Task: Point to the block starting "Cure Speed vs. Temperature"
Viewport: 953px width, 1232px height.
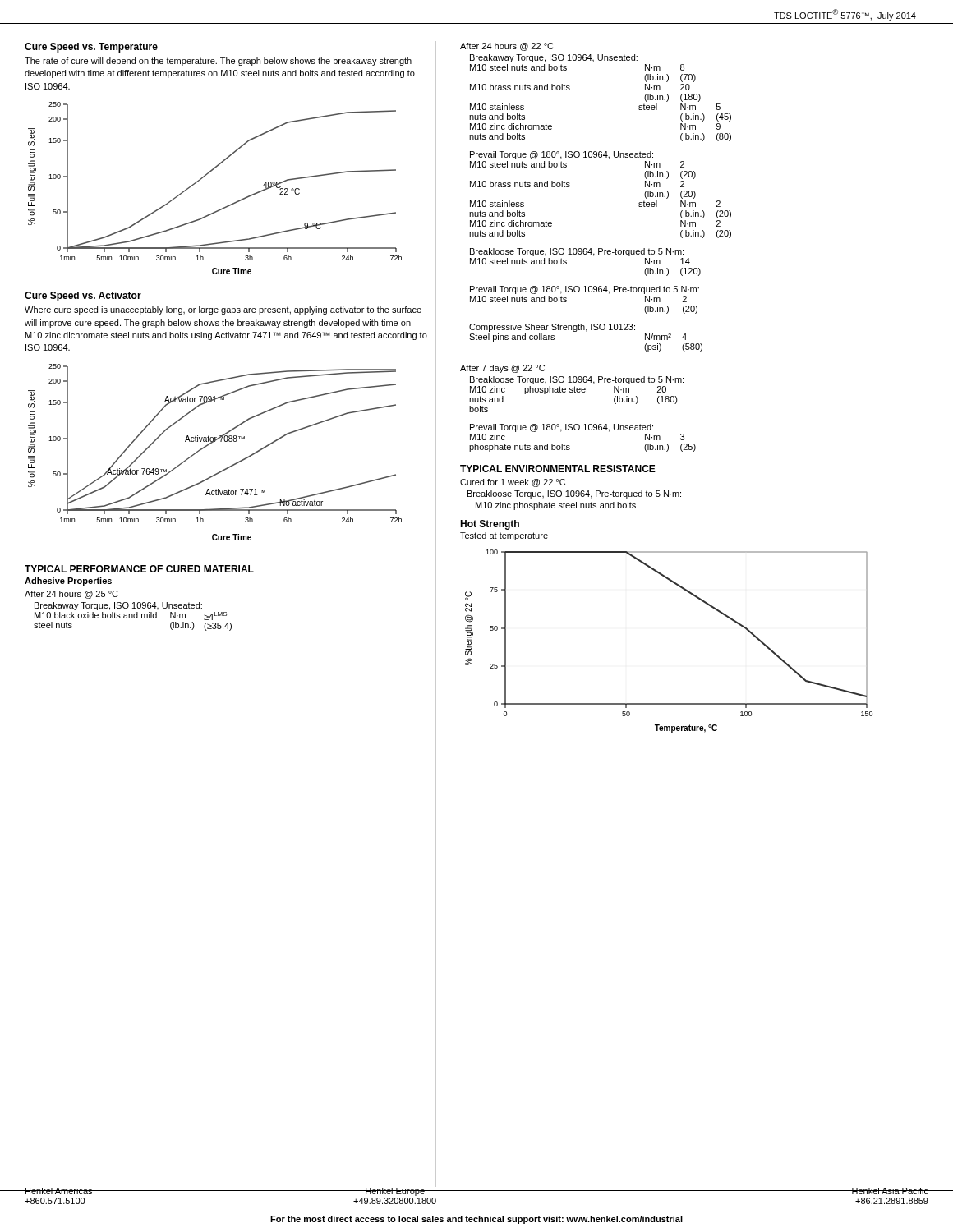Action: click(91, 47)
